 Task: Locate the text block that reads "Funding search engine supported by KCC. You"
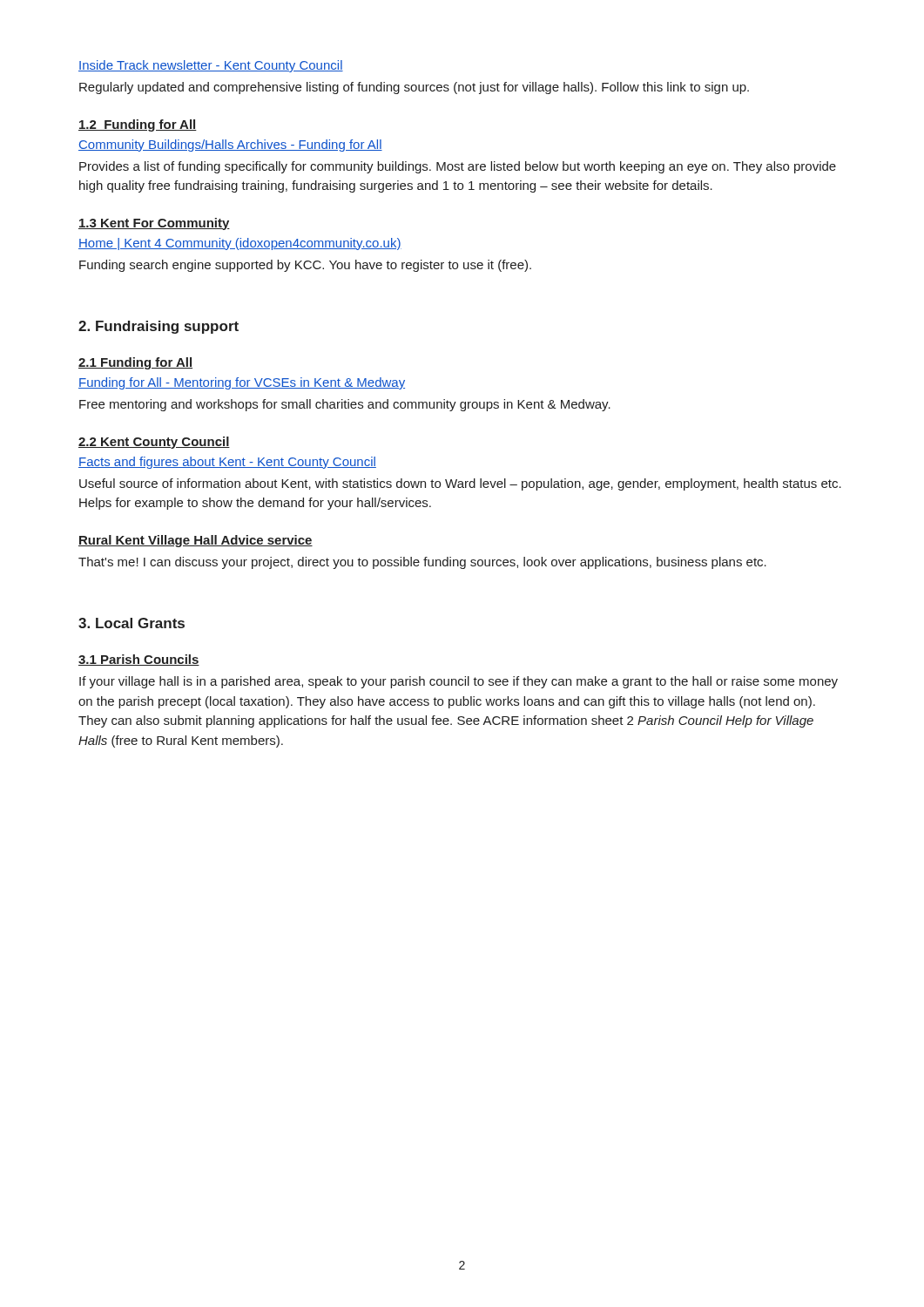[x=305, y=264]
